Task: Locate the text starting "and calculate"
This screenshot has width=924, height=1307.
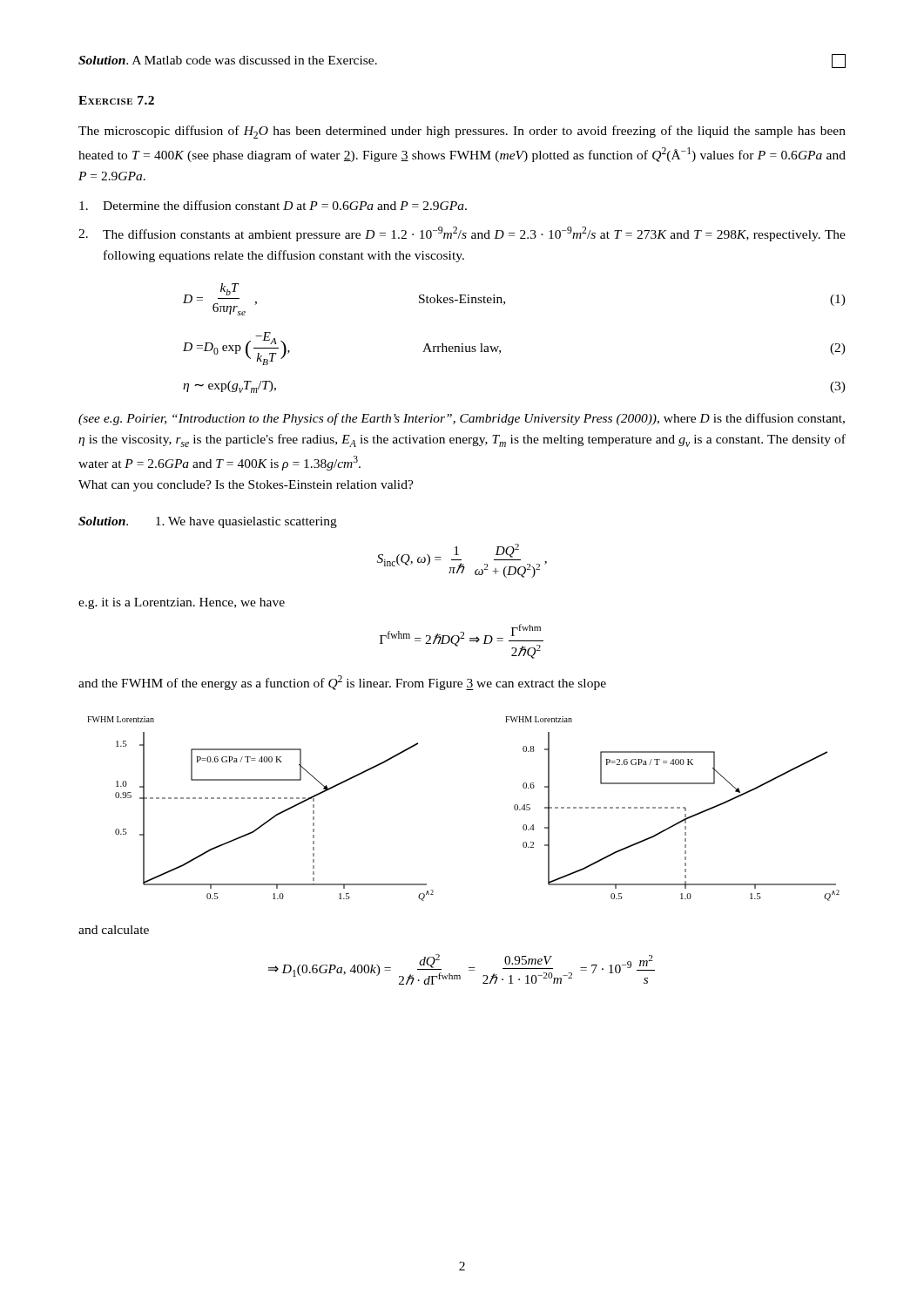Action: click(114, 929)
